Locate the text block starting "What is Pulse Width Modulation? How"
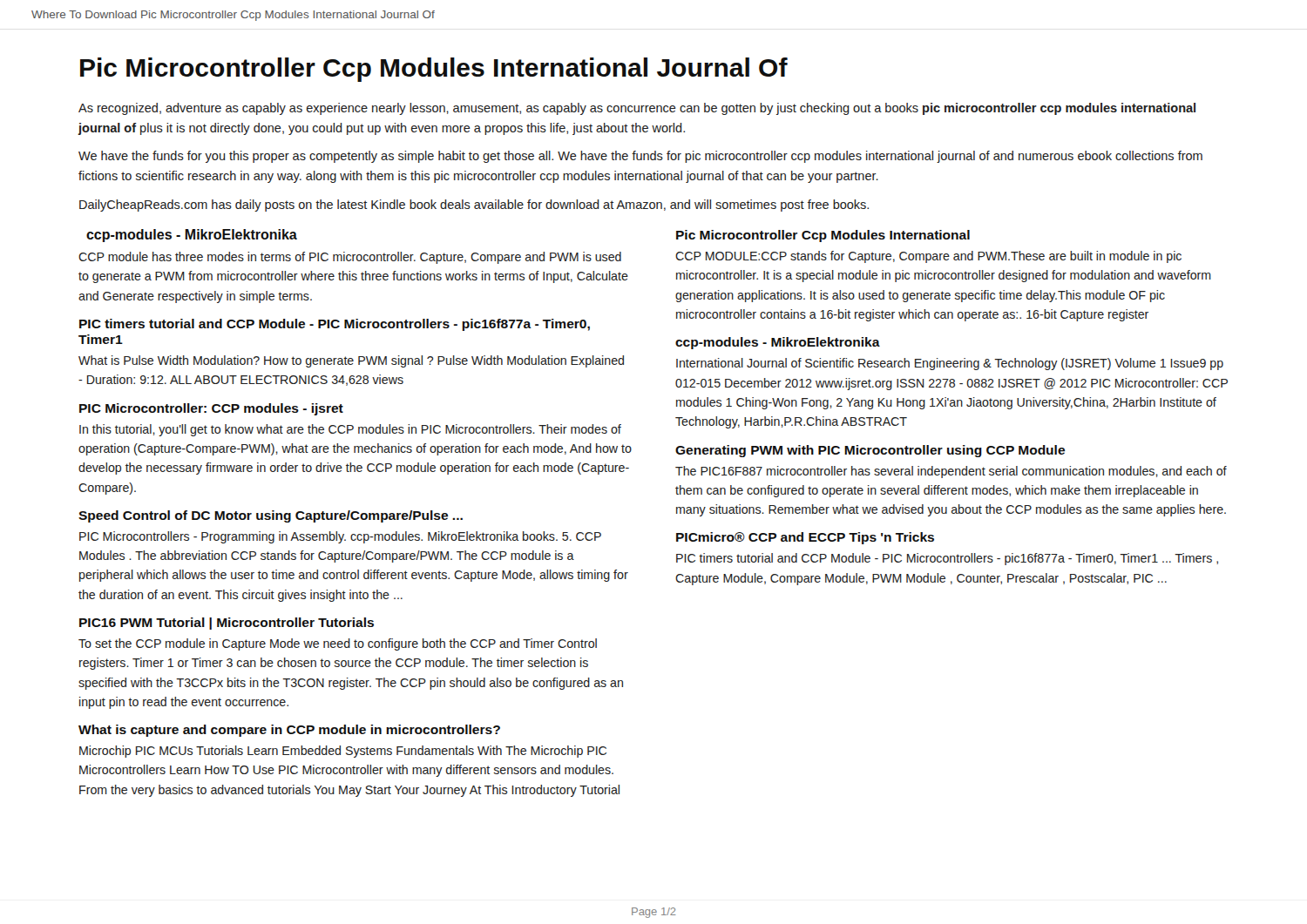1307x924 pixels. (352, 370)
